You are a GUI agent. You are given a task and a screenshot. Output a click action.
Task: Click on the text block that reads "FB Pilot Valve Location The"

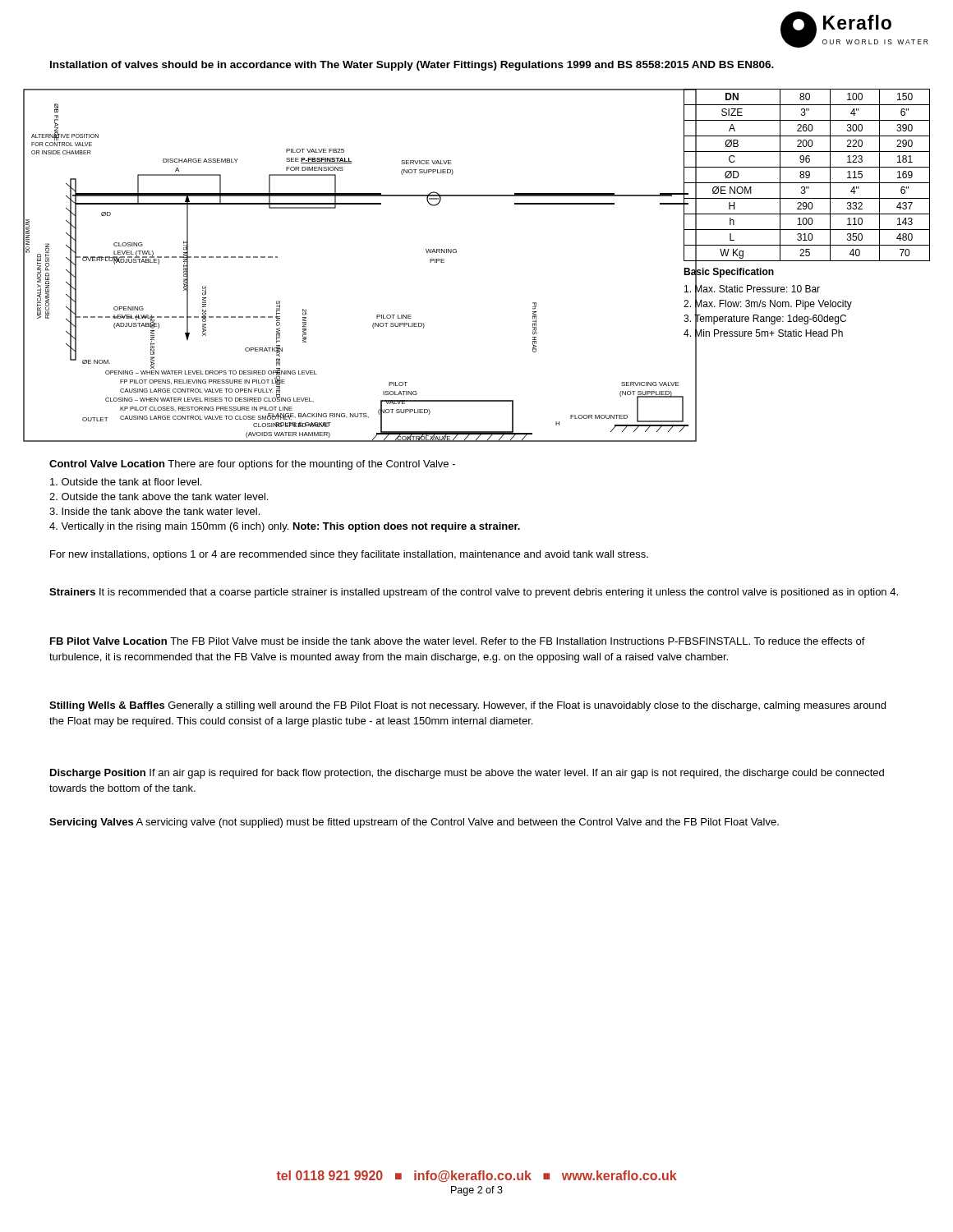pyautogui.click(x=457, y=649)
